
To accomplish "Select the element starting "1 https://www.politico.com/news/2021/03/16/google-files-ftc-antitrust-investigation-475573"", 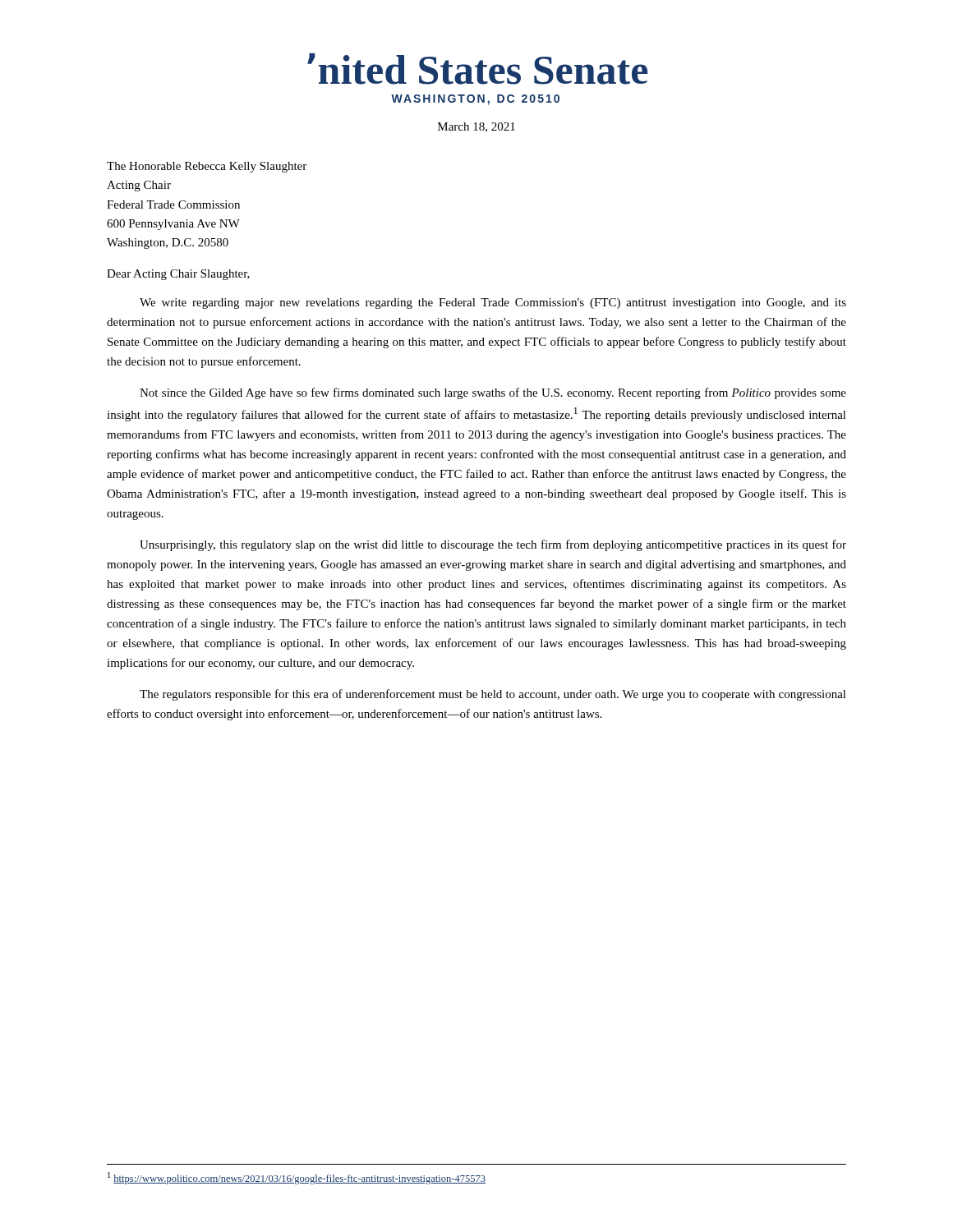I will [x=296, y=1178].
